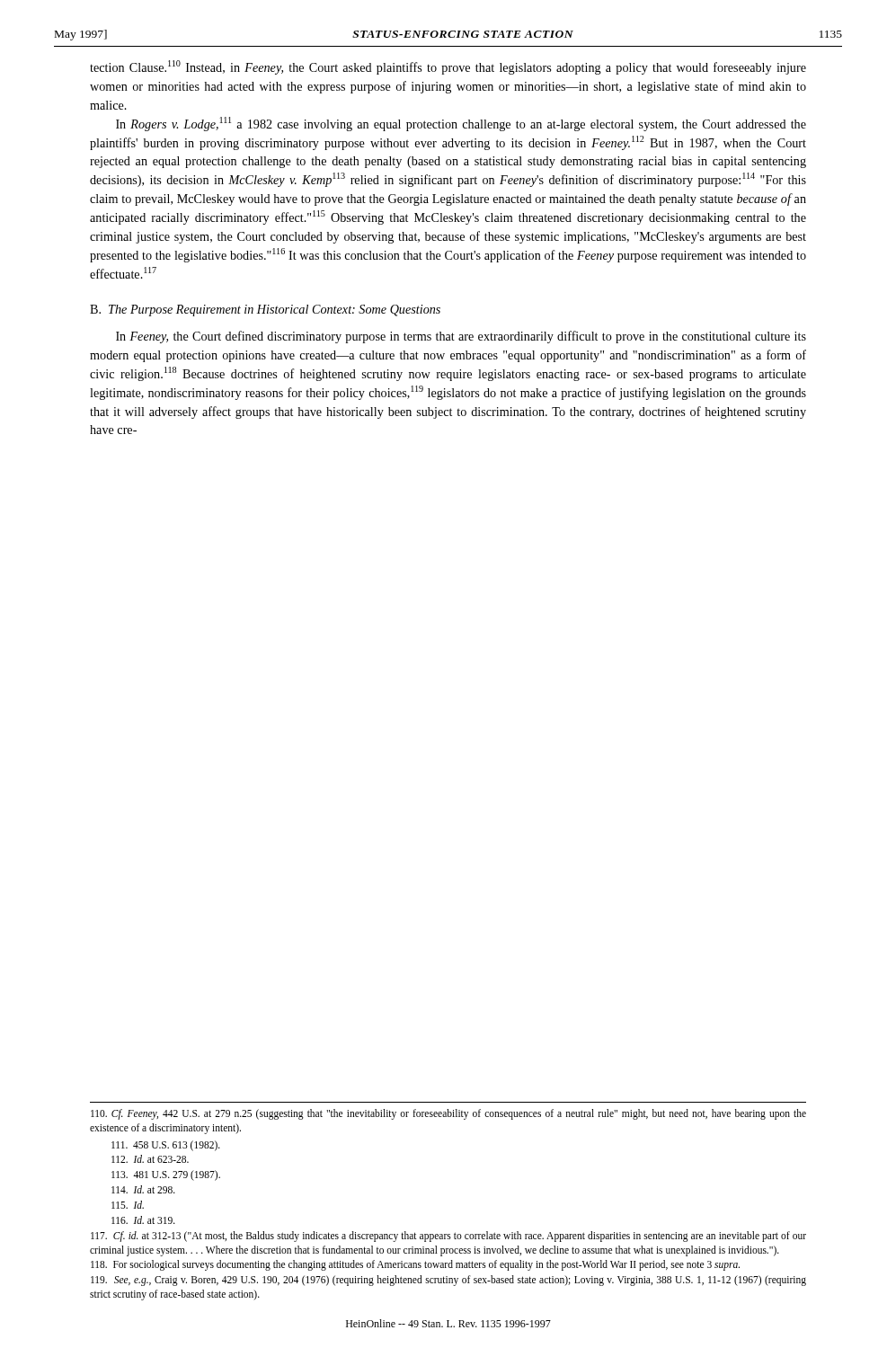Locate the footnote containing "For sociological surveys documenting"
896x1348 pixels.
click(415, 1265)
